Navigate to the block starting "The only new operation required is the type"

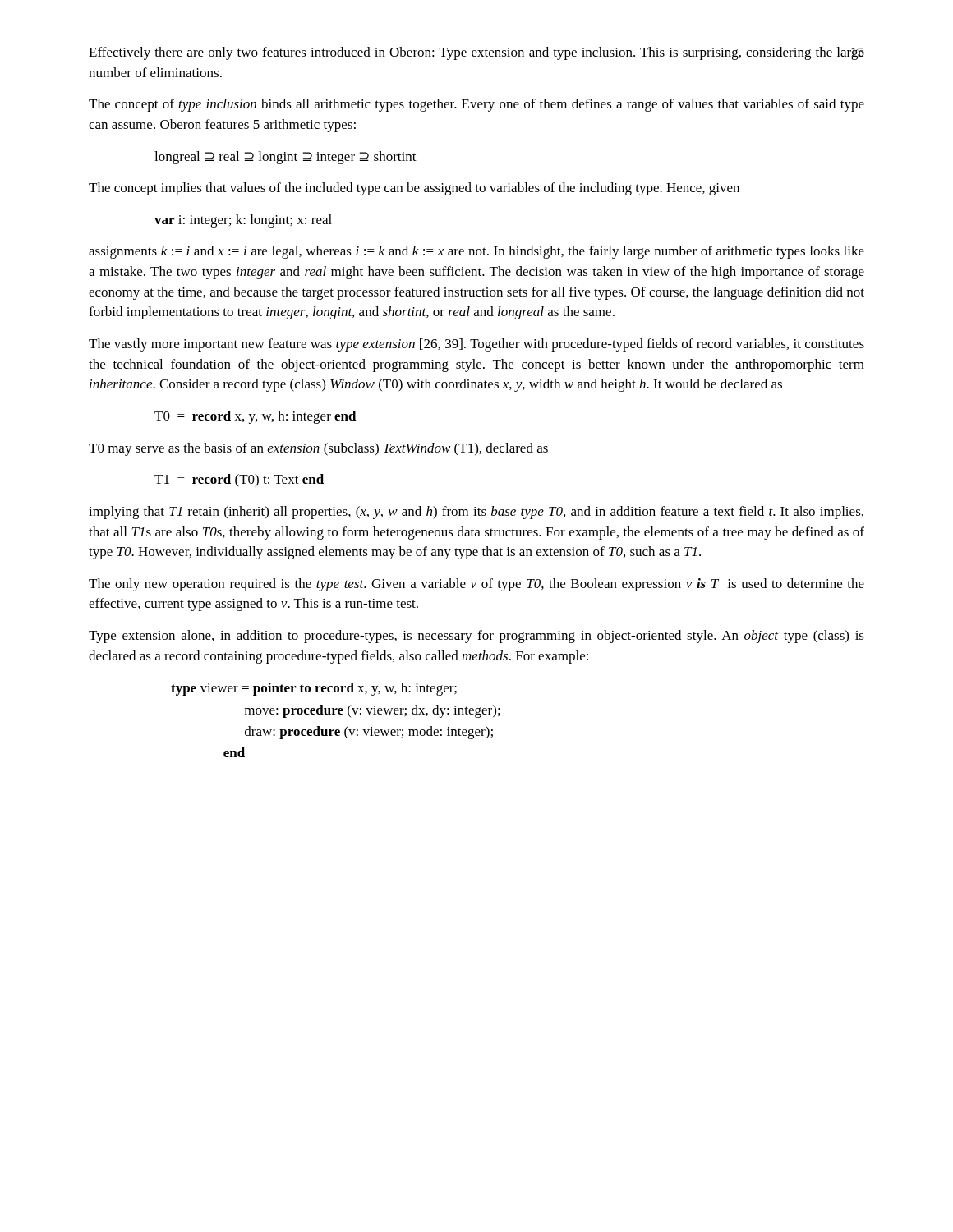tap(476, 594)
